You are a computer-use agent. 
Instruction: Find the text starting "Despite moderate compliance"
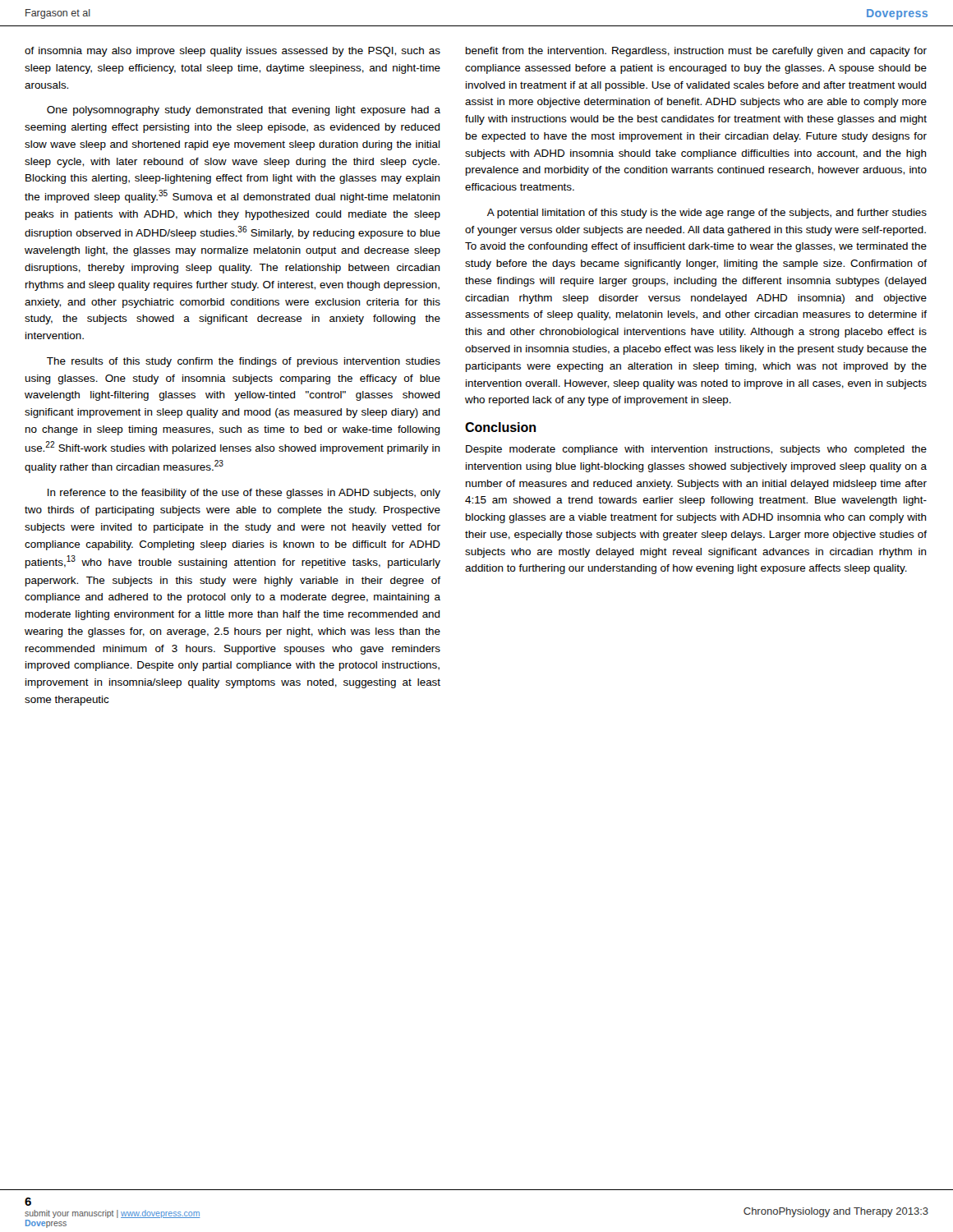coord(696,509)
